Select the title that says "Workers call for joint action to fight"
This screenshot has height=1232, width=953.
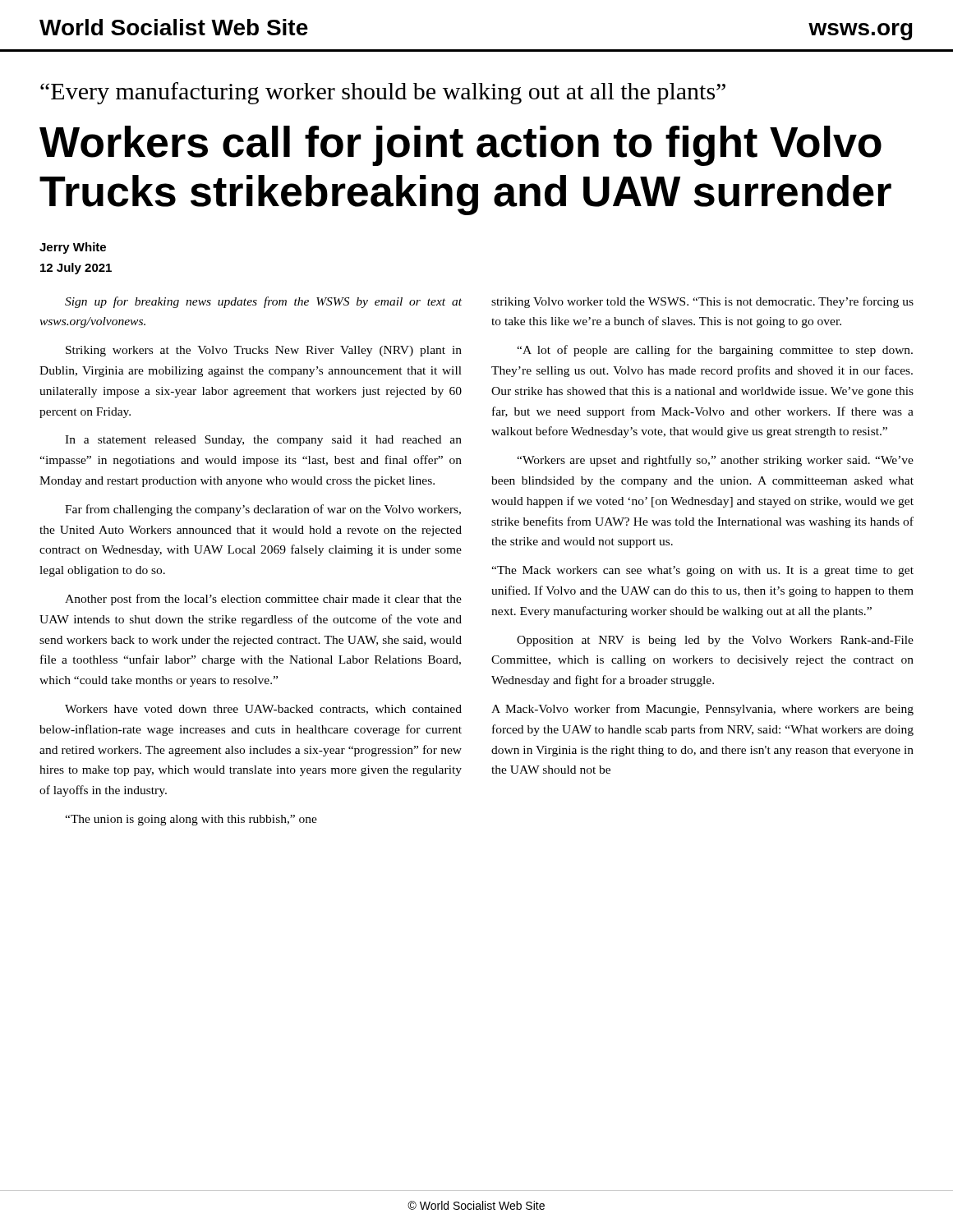[x=466, y=167]
